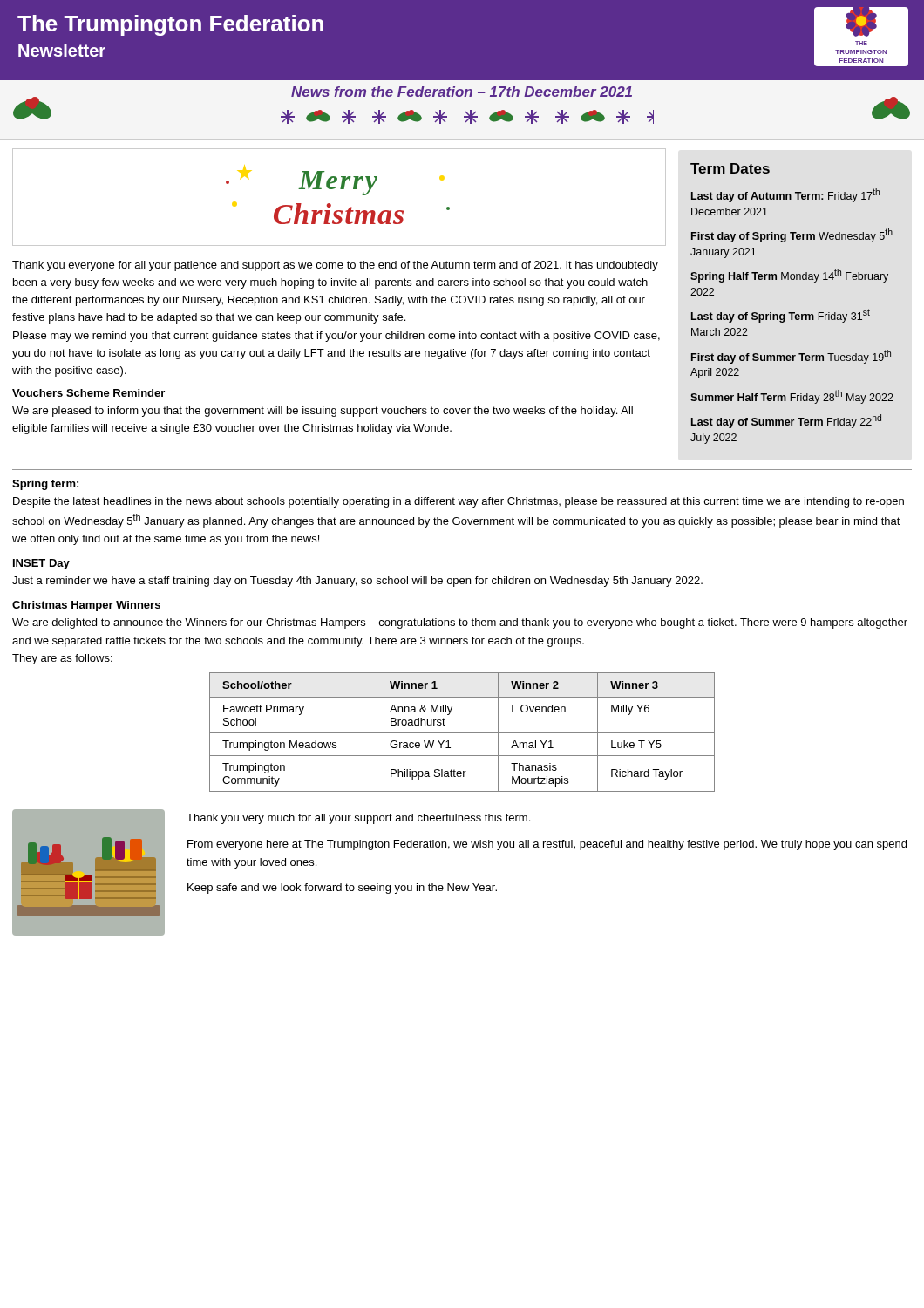The width and height of the screenshot is (924, 1308).
Task: Click on the text block starting "We are pleased to inform"
Action: coord(323,419)
